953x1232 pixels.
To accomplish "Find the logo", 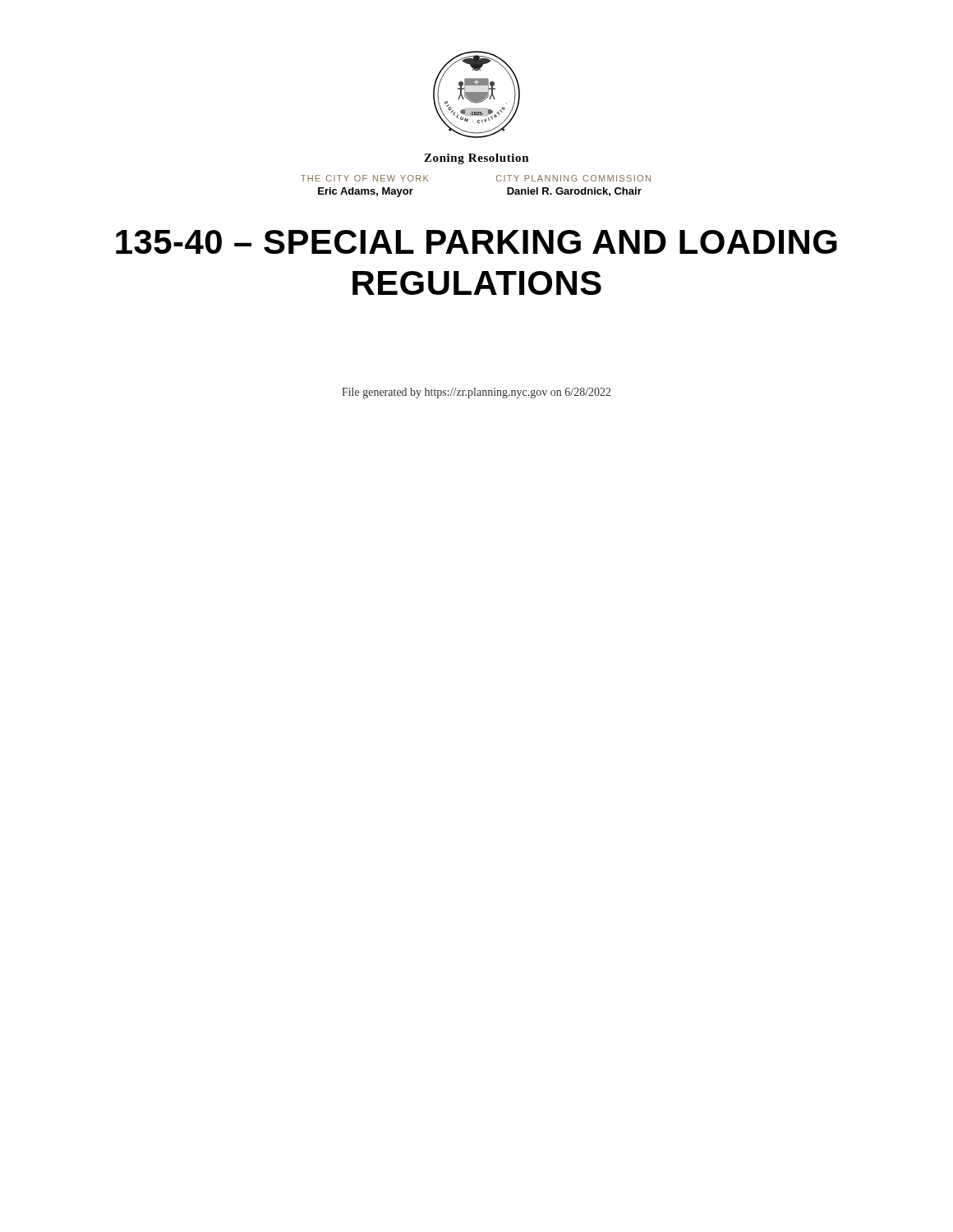I will (476, 94).
